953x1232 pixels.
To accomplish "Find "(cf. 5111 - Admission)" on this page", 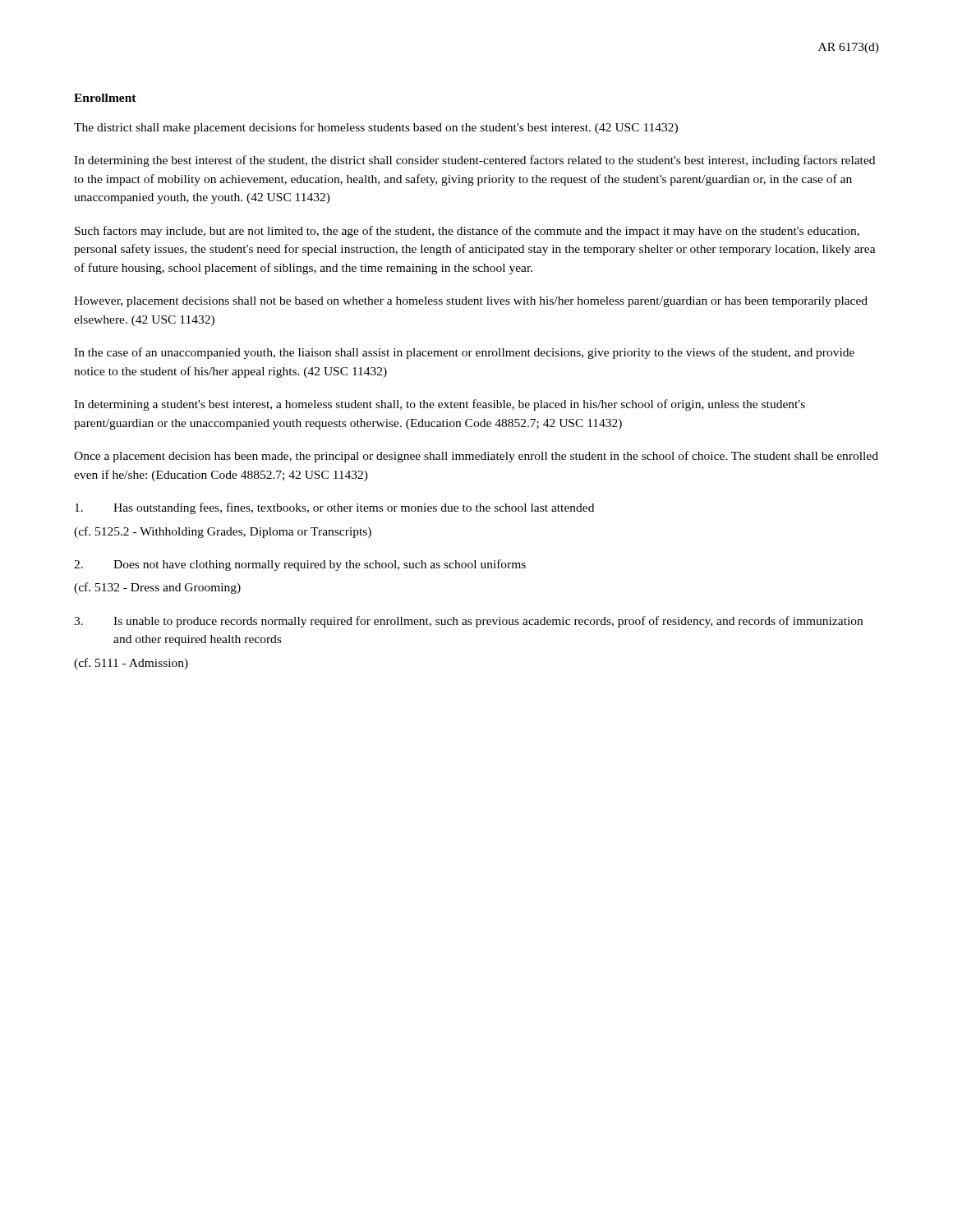I will (x=131, y=662).
